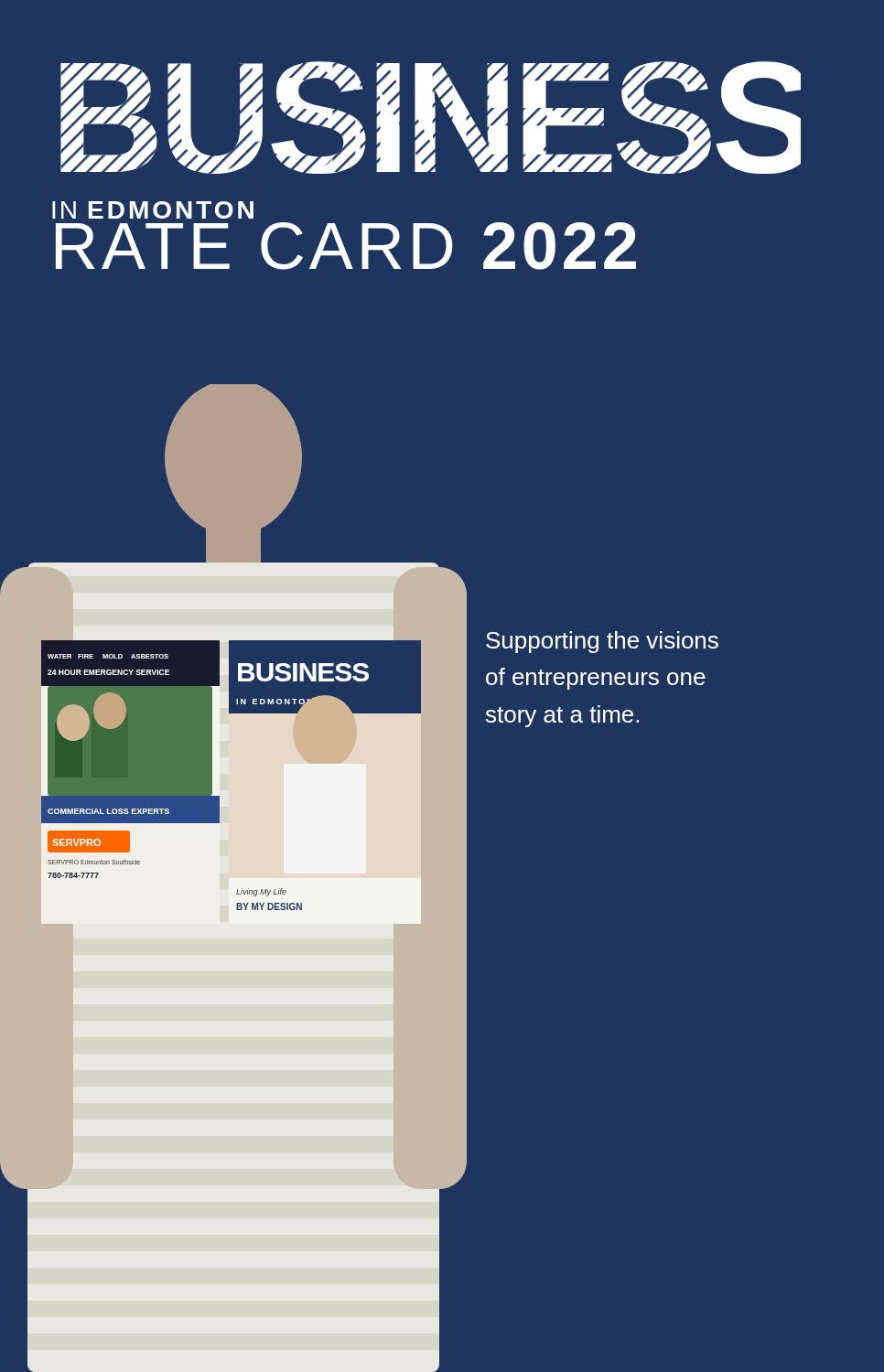Click on the passage starting "RATE CARD 2022"

pos(346,247)
